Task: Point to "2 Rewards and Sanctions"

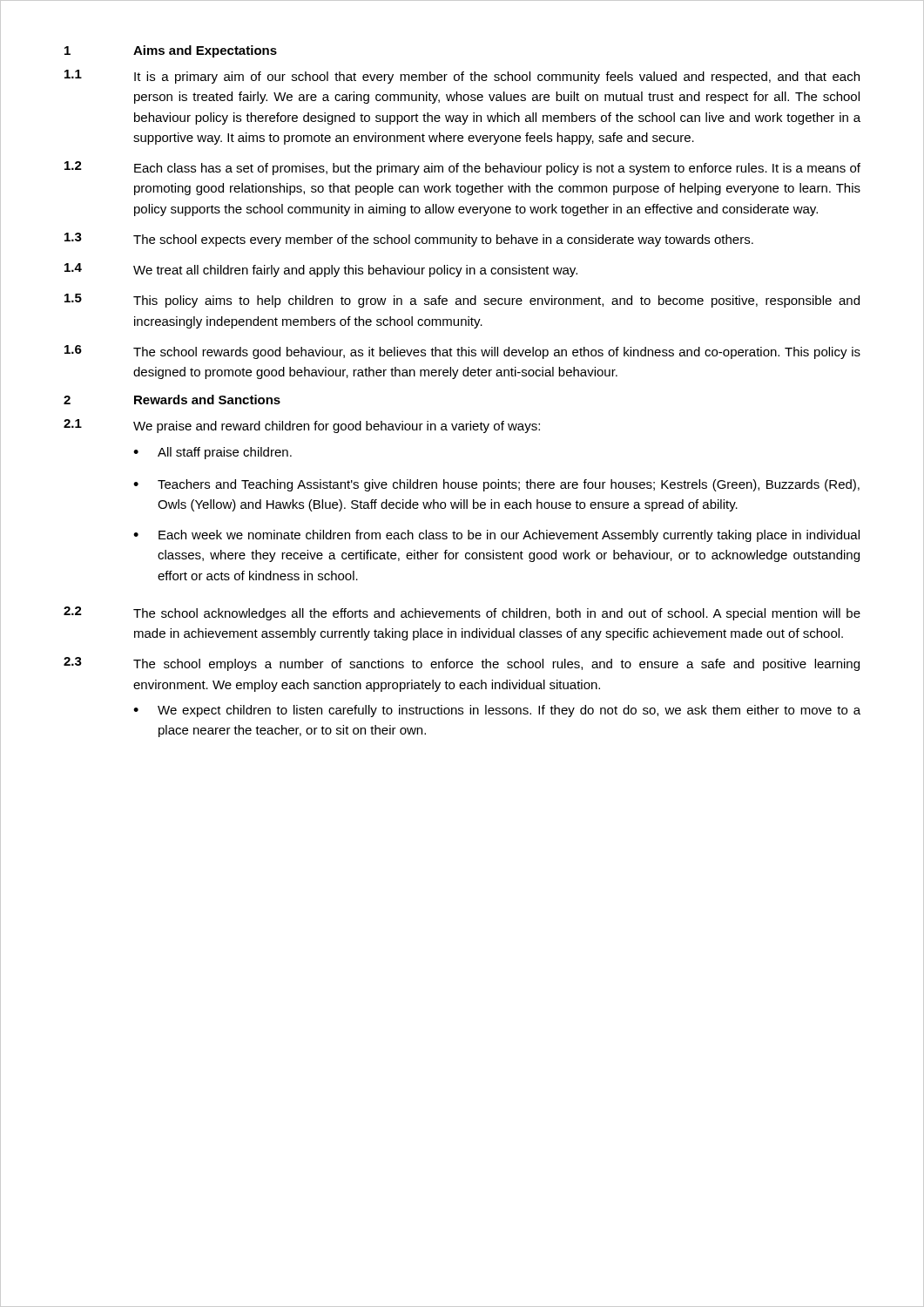Action: (172, 400)
